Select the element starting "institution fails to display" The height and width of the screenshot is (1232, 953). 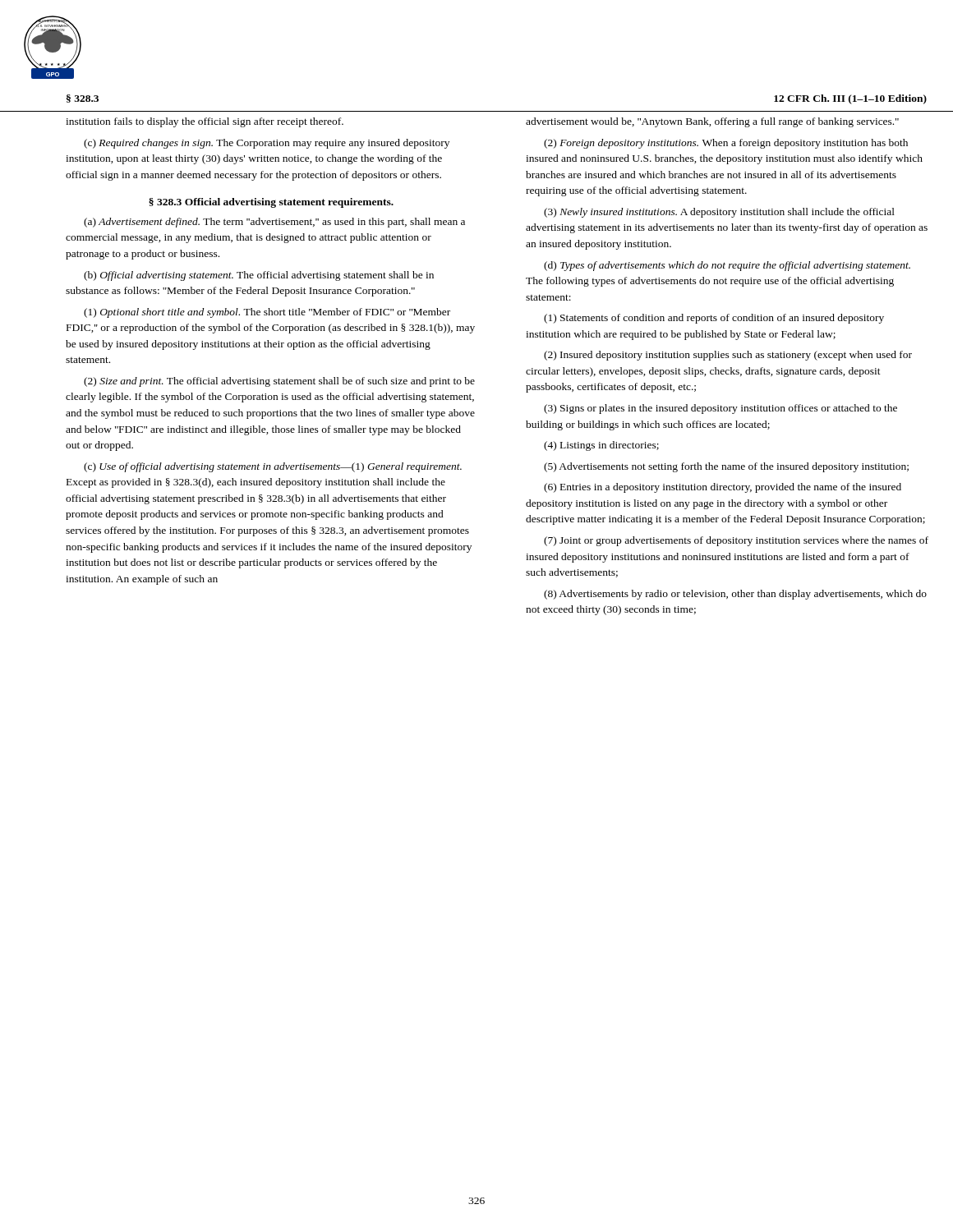pos(271,148)
